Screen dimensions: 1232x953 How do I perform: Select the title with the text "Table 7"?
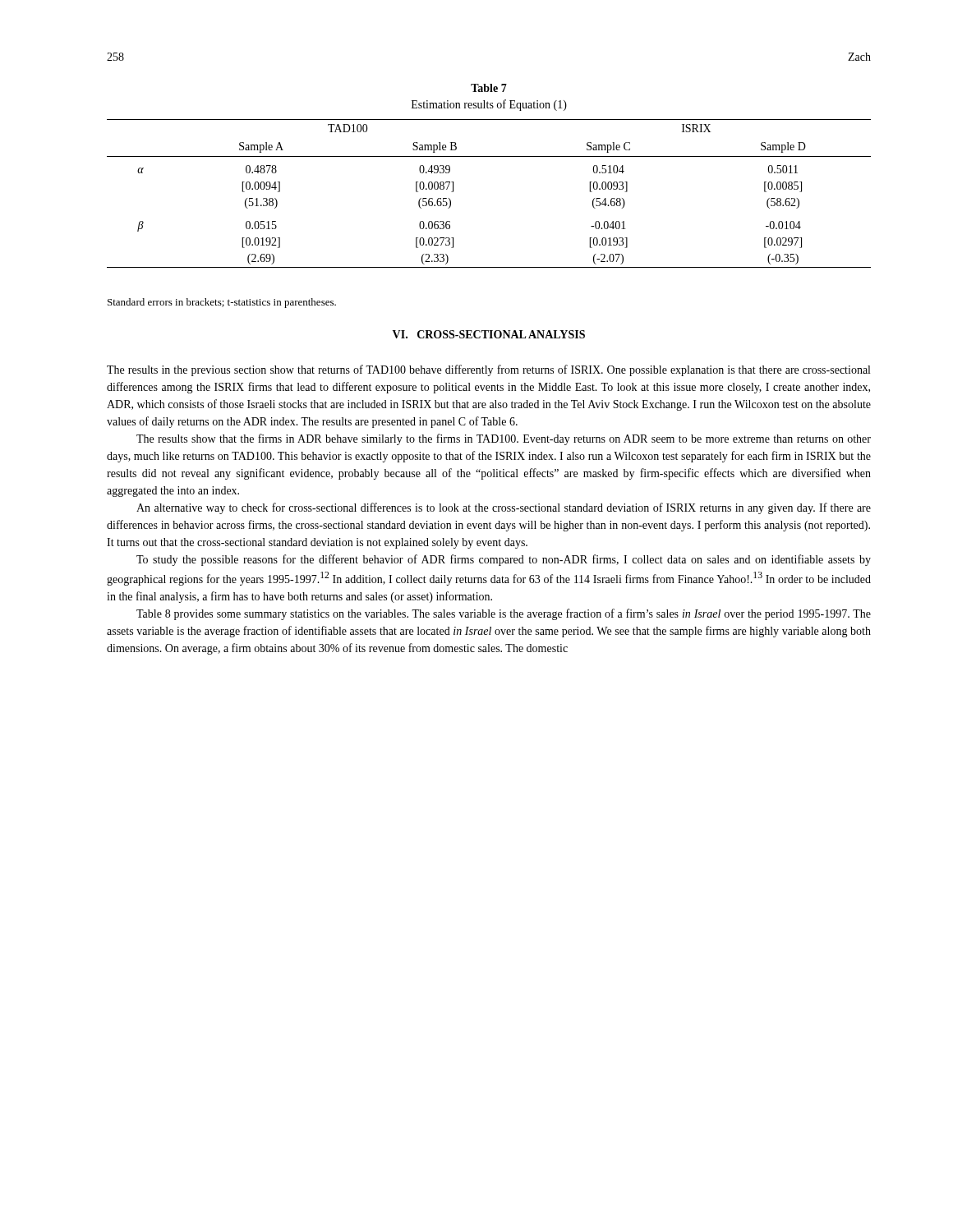pos(489,88)
